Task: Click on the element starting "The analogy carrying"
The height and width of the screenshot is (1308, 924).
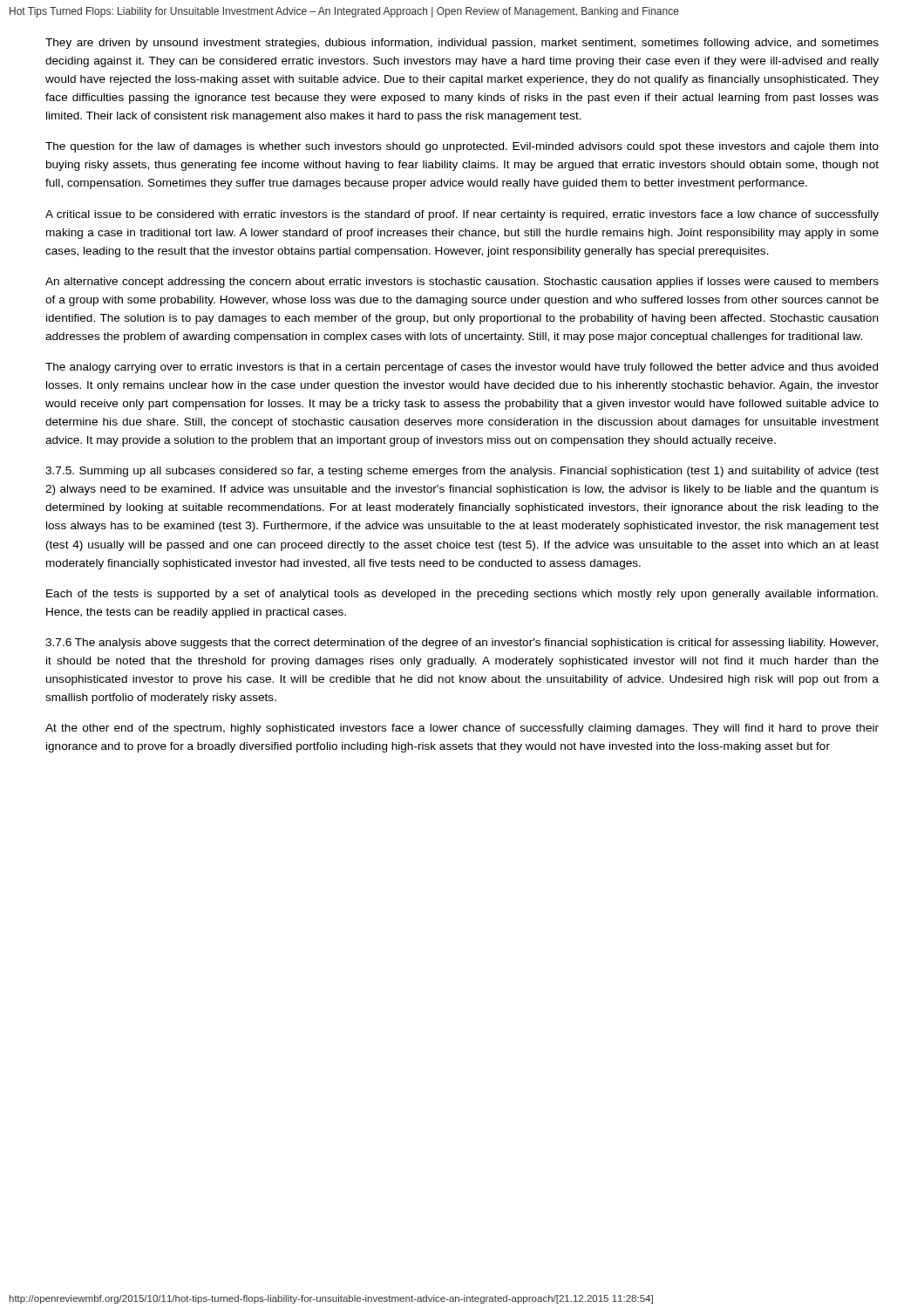Action: [462, 403]
